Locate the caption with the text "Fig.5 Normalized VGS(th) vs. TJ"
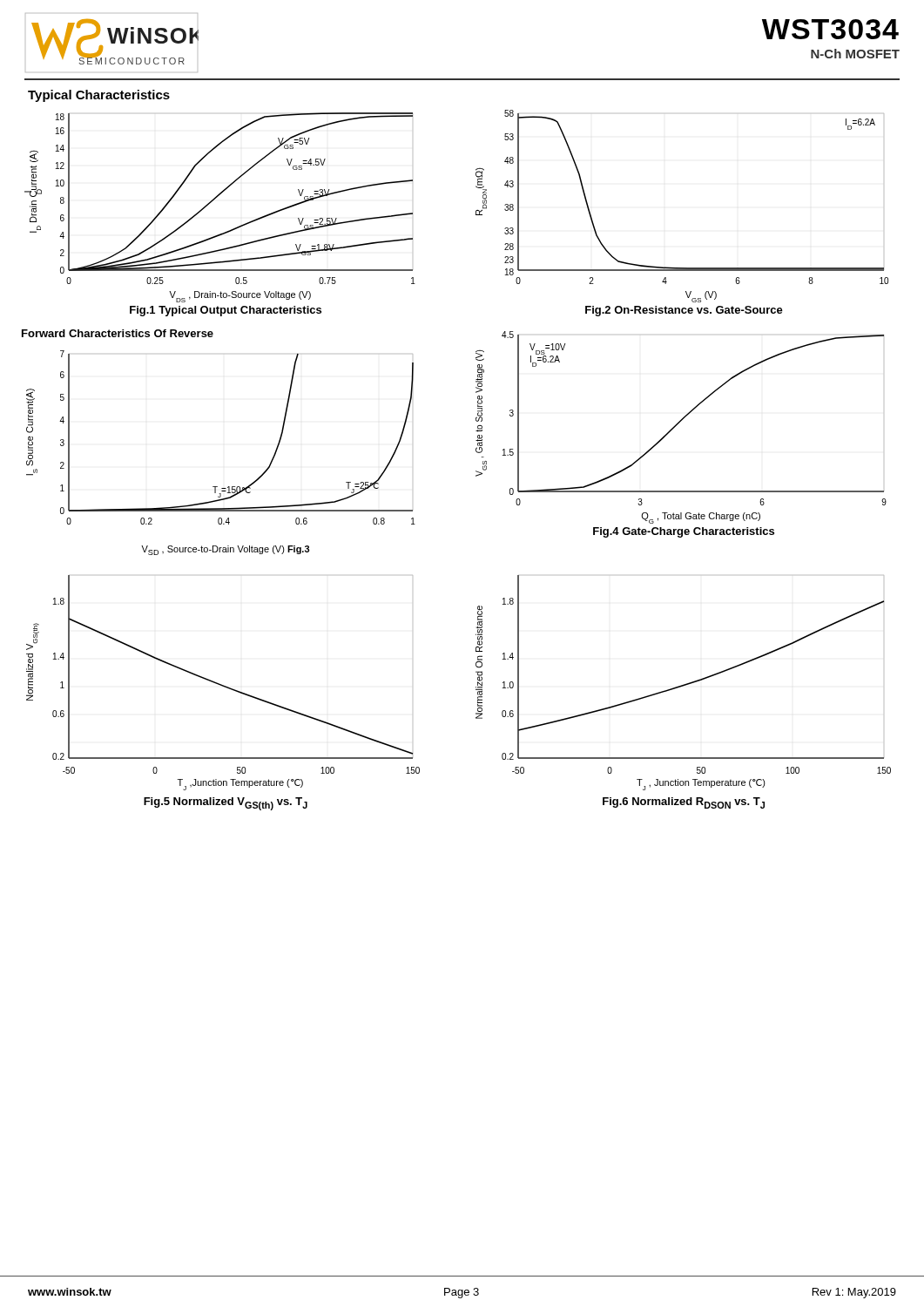The image size is (924, 1307). [x=226, y=802]
